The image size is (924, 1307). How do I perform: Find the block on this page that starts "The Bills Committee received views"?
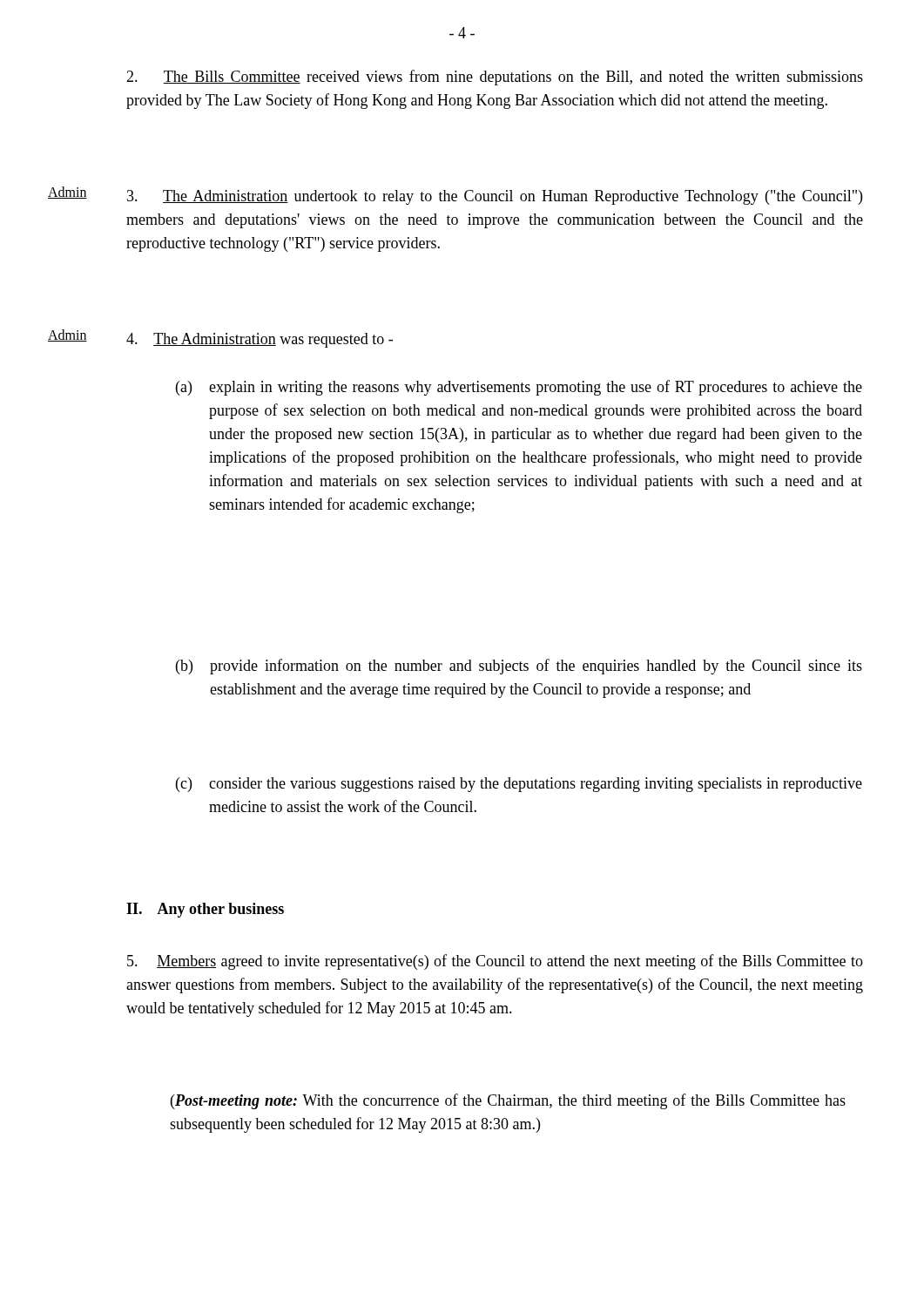tap(495, 88)
